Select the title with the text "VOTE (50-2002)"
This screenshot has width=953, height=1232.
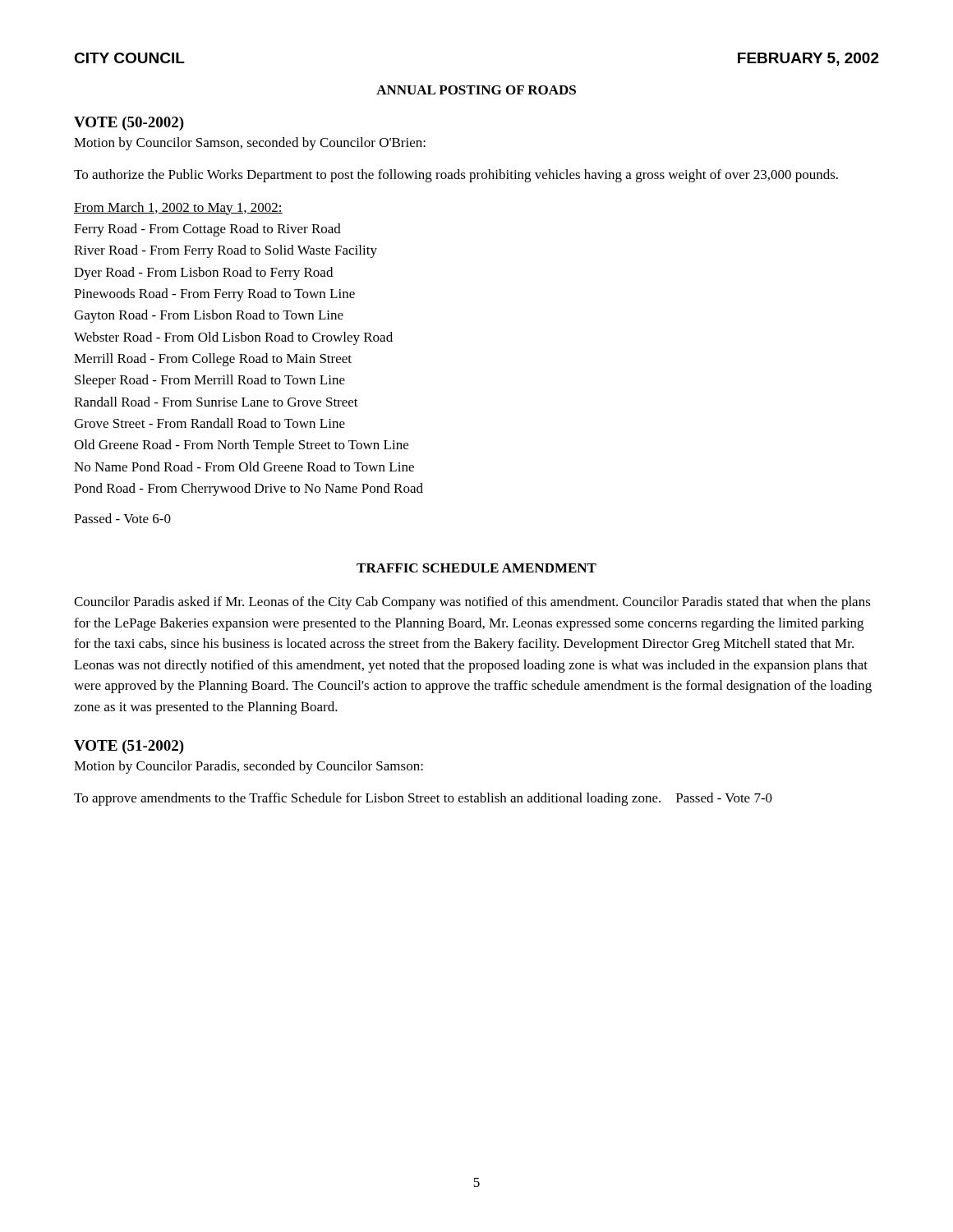[129, 122]
